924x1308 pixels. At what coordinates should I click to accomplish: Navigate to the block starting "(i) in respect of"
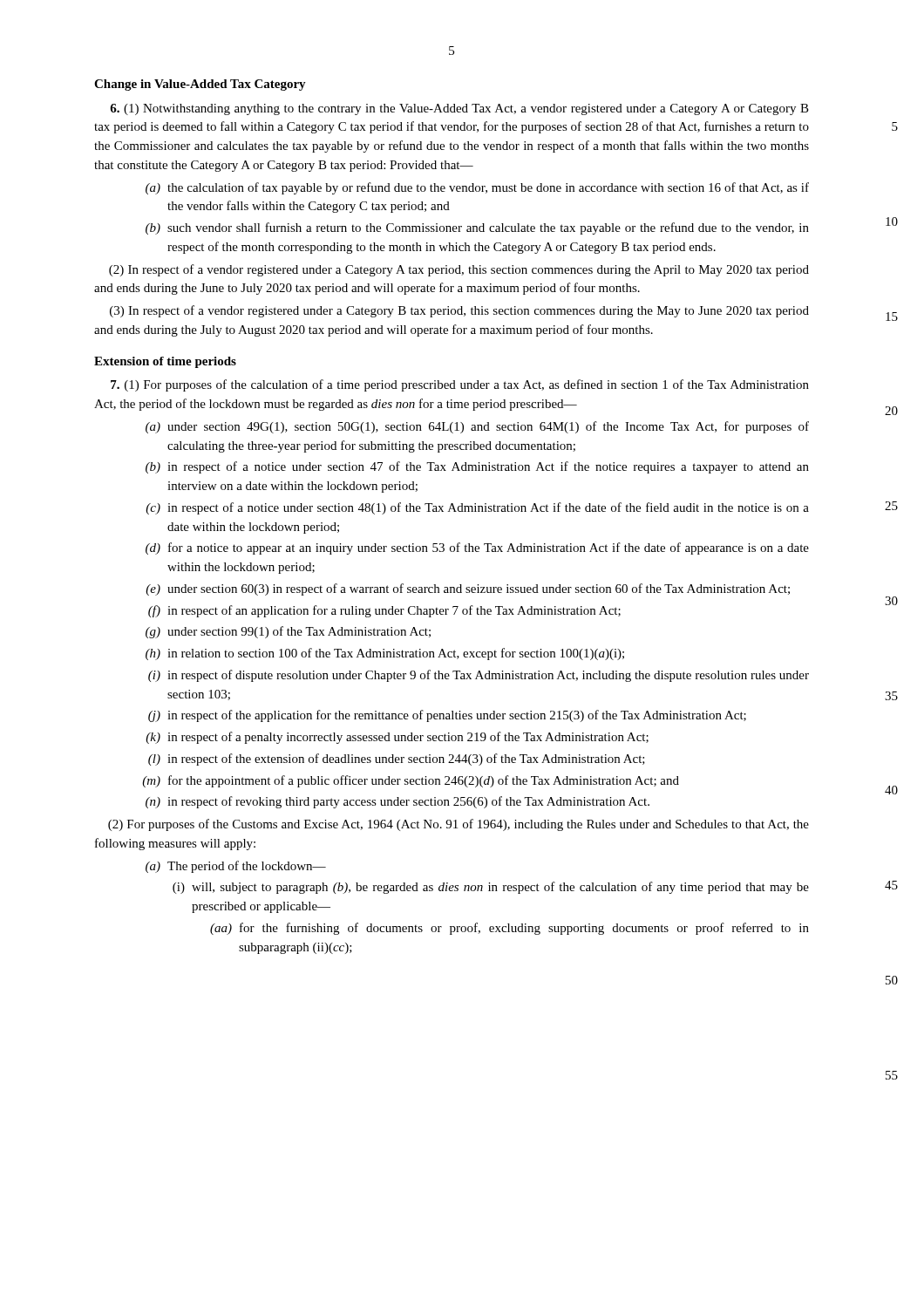tap(468, 685)
